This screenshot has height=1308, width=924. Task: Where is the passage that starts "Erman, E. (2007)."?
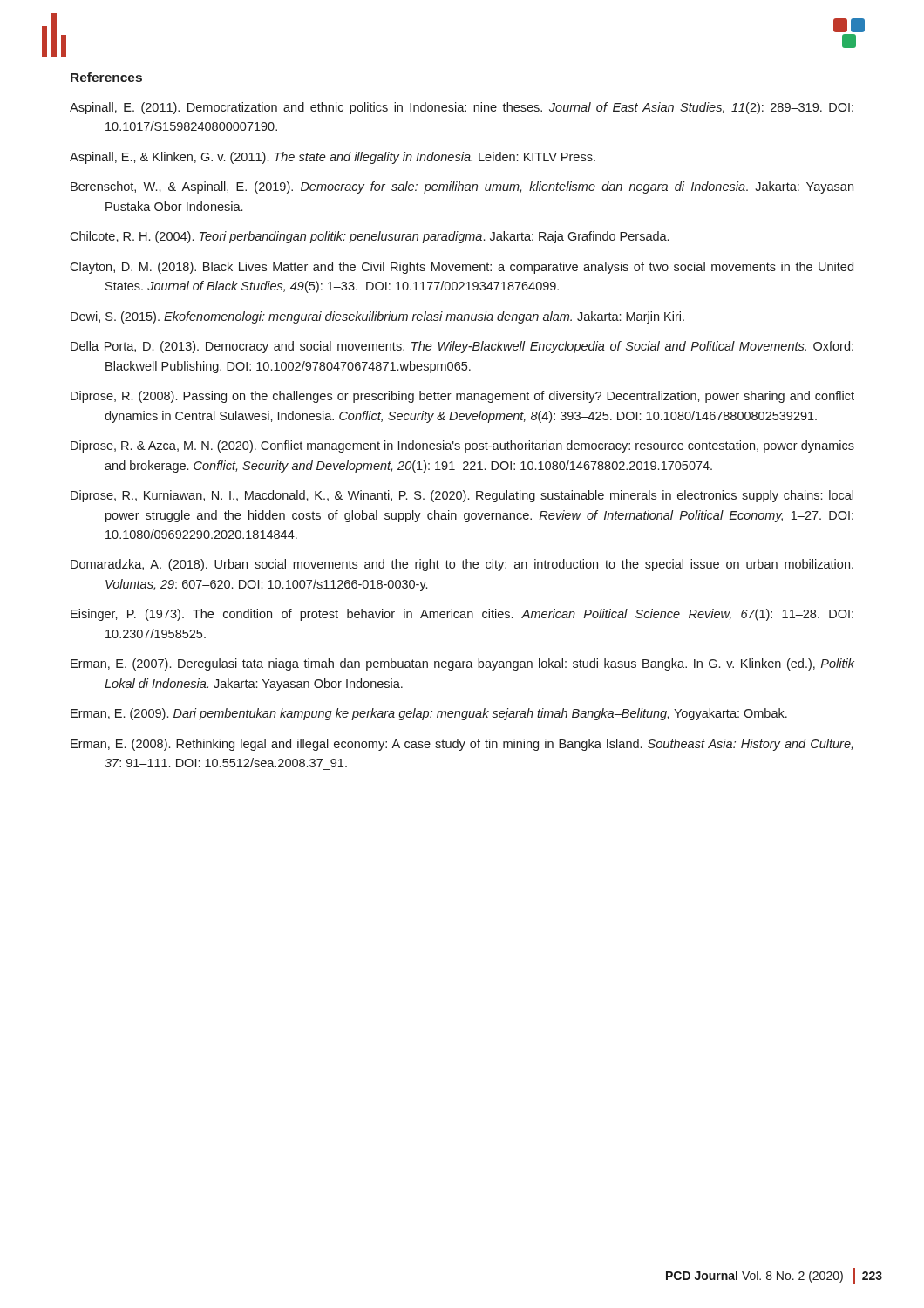pyautogui.click(x=462, y=674)
